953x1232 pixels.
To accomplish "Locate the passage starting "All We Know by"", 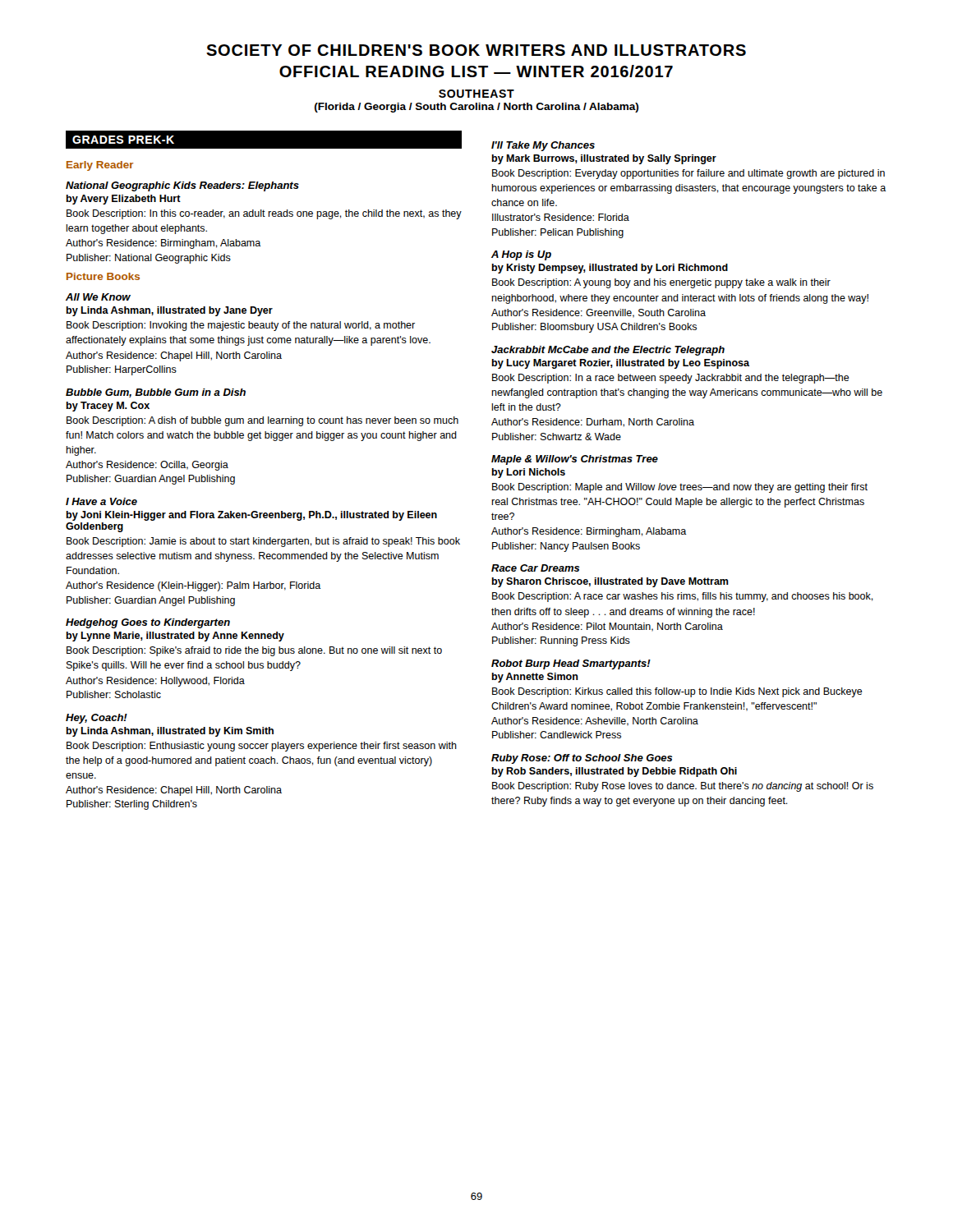I will (x=264, y=334).
